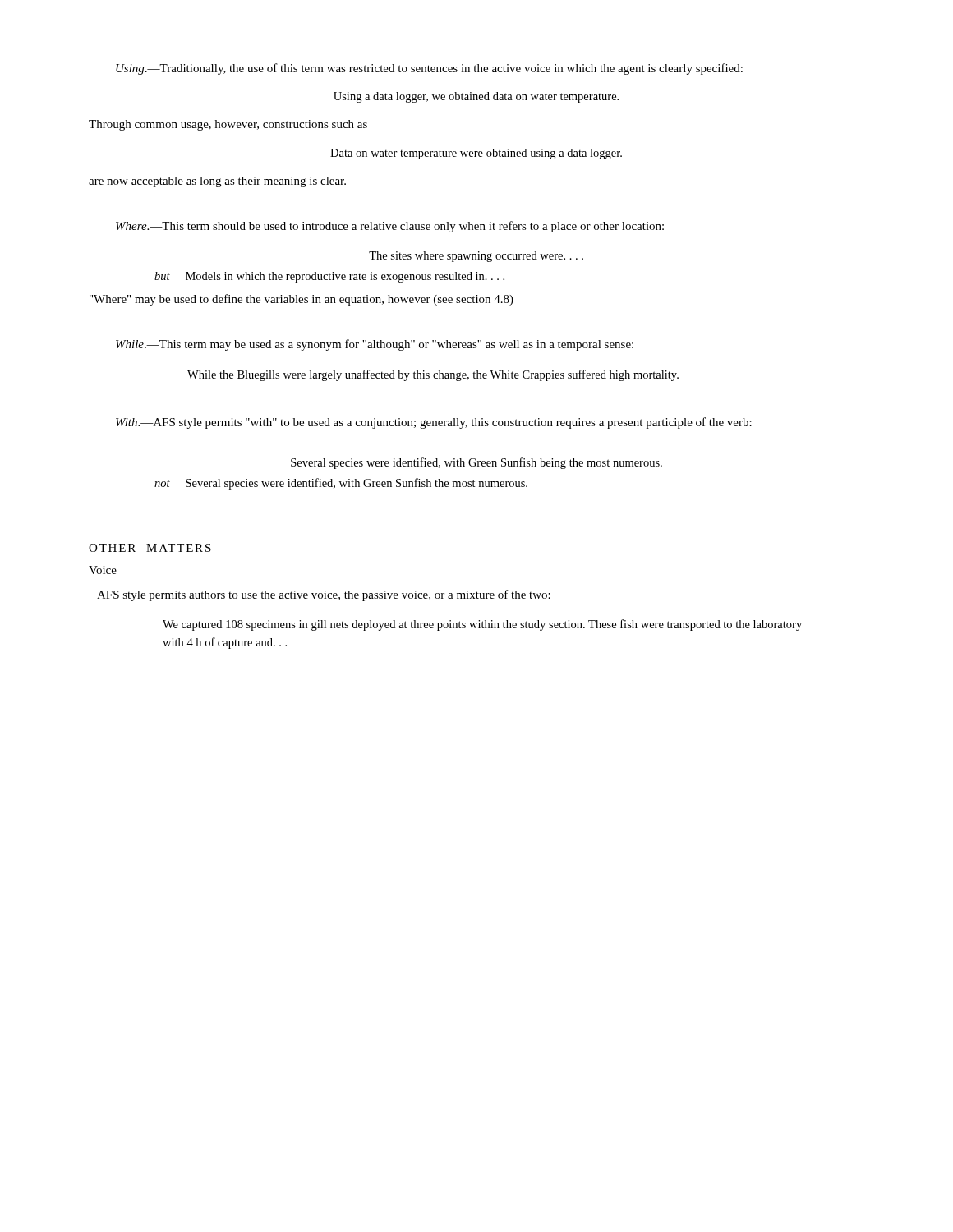Screen dimensions: 1232x953
Task: Navigate to the passage starting "AFS style permits authors"
Action: click(324, 594)
